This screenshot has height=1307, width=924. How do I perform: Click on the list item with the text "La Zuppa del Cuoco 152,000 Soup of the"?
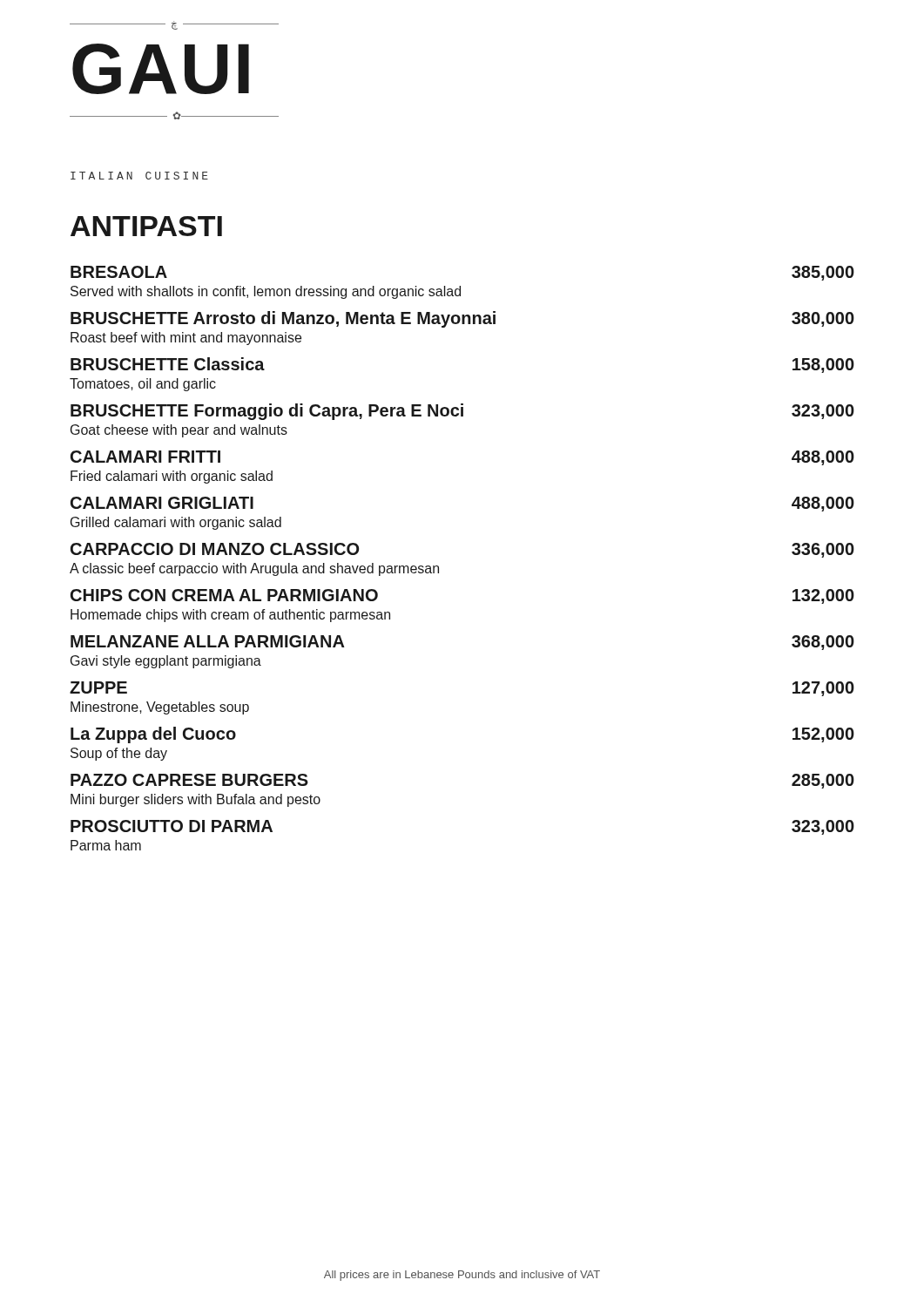159,735
